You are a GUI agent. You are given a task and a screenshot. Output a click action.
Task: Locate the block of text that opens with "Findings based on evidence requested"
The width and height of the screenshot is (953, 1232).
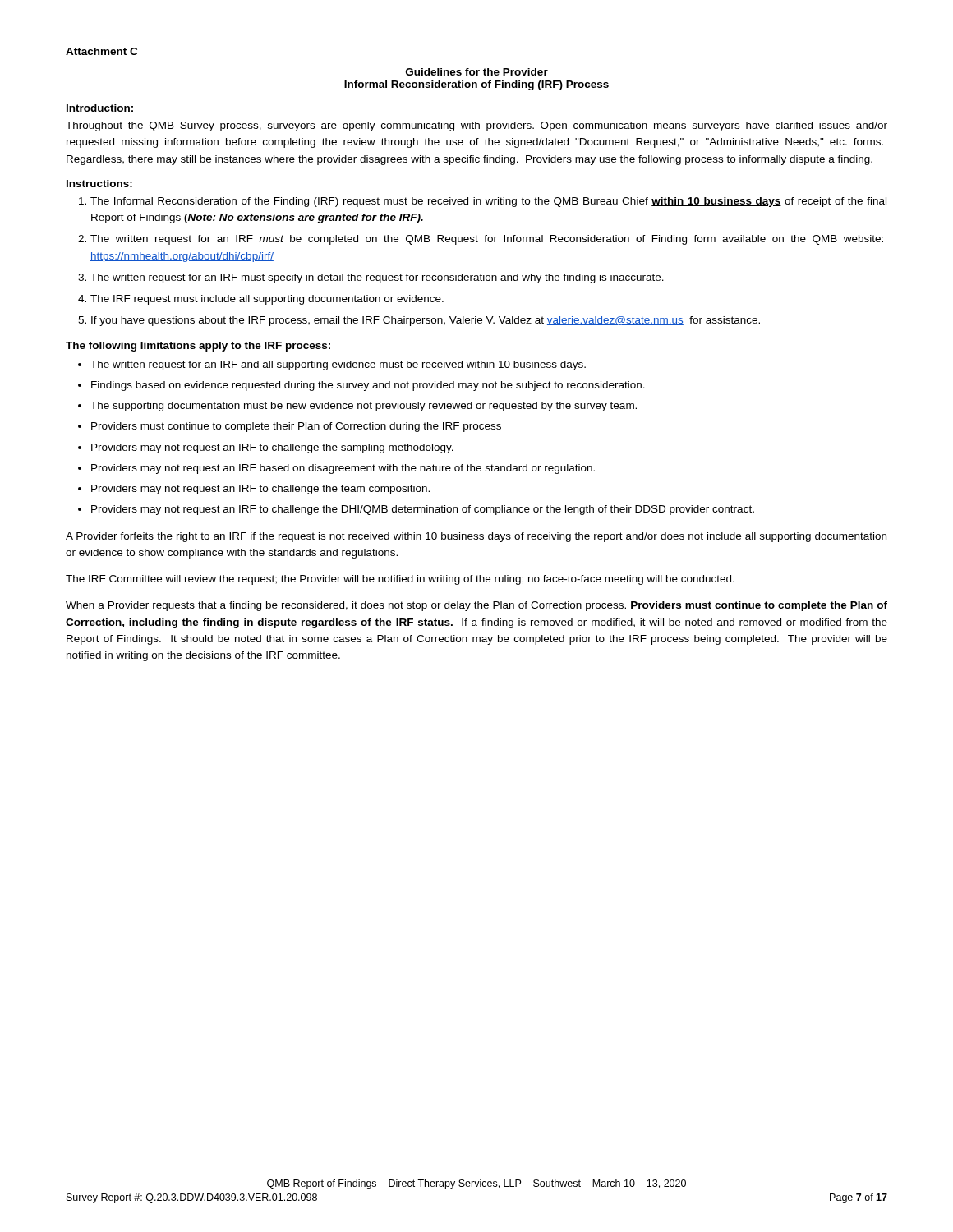click(x=368, y=385)
